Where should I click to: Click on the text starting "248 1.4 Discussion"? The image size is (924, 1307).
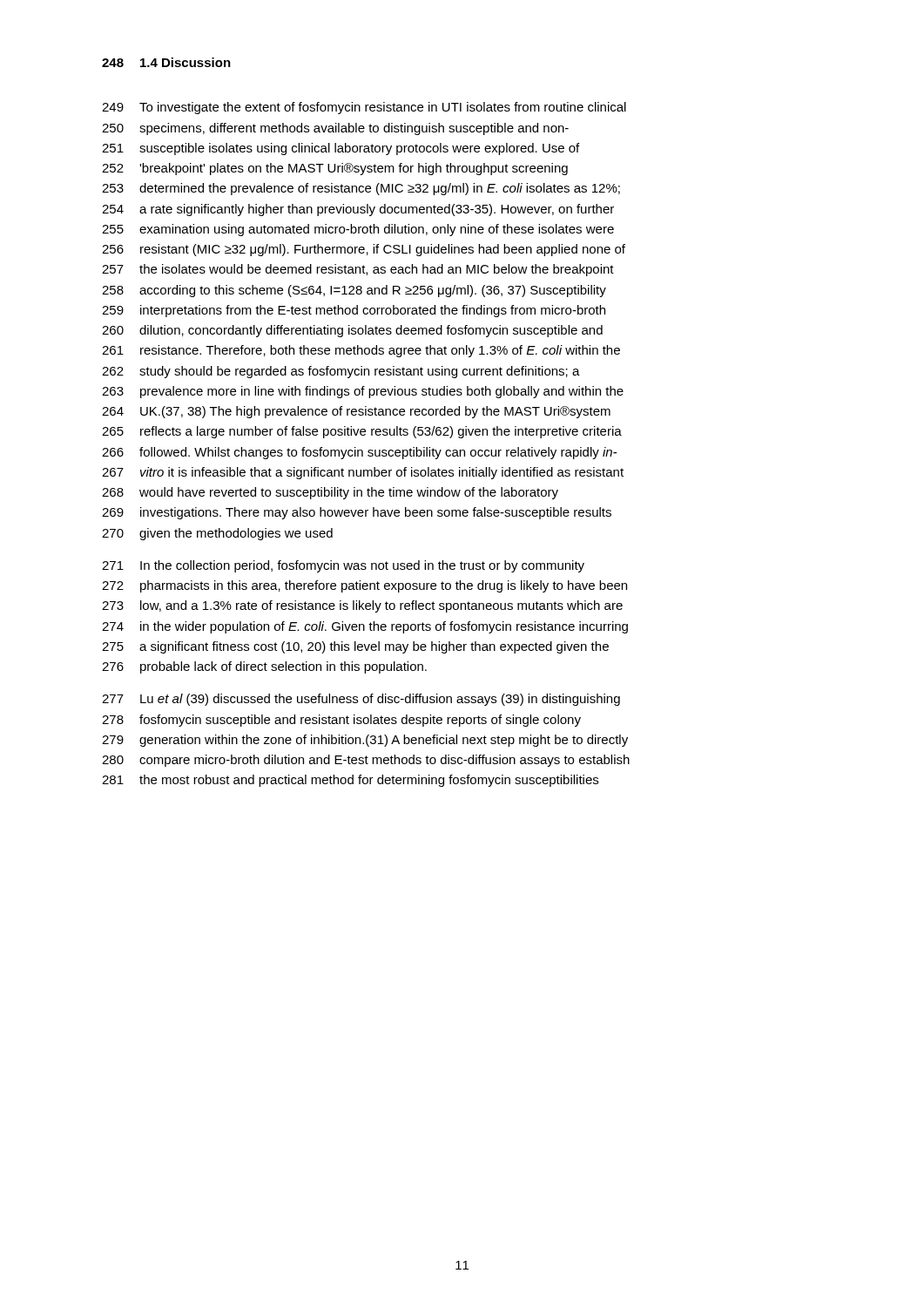(x=166, y=62)
